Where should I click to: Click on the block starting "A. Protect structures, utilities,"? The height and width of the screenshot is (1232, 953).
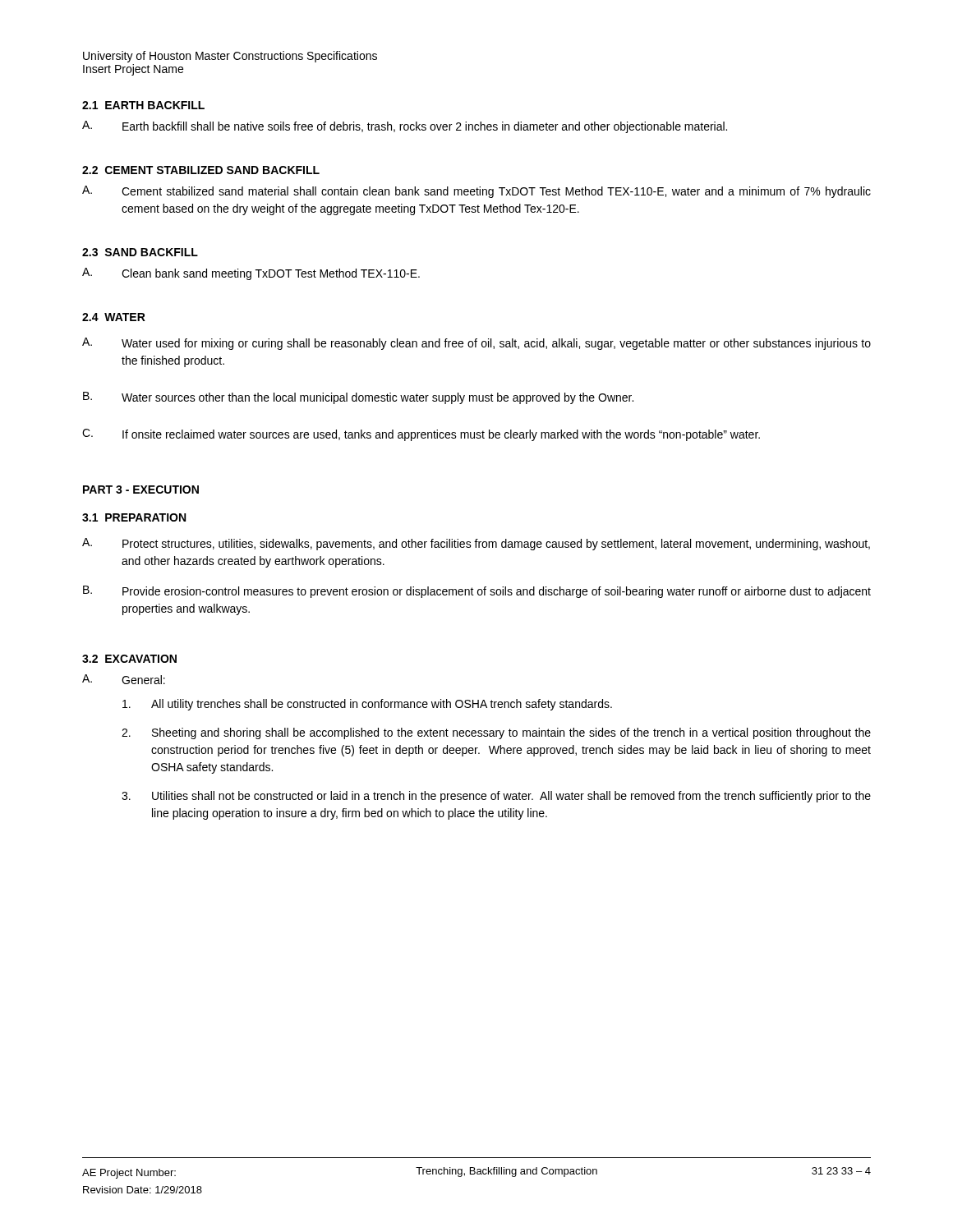(476, 553)
